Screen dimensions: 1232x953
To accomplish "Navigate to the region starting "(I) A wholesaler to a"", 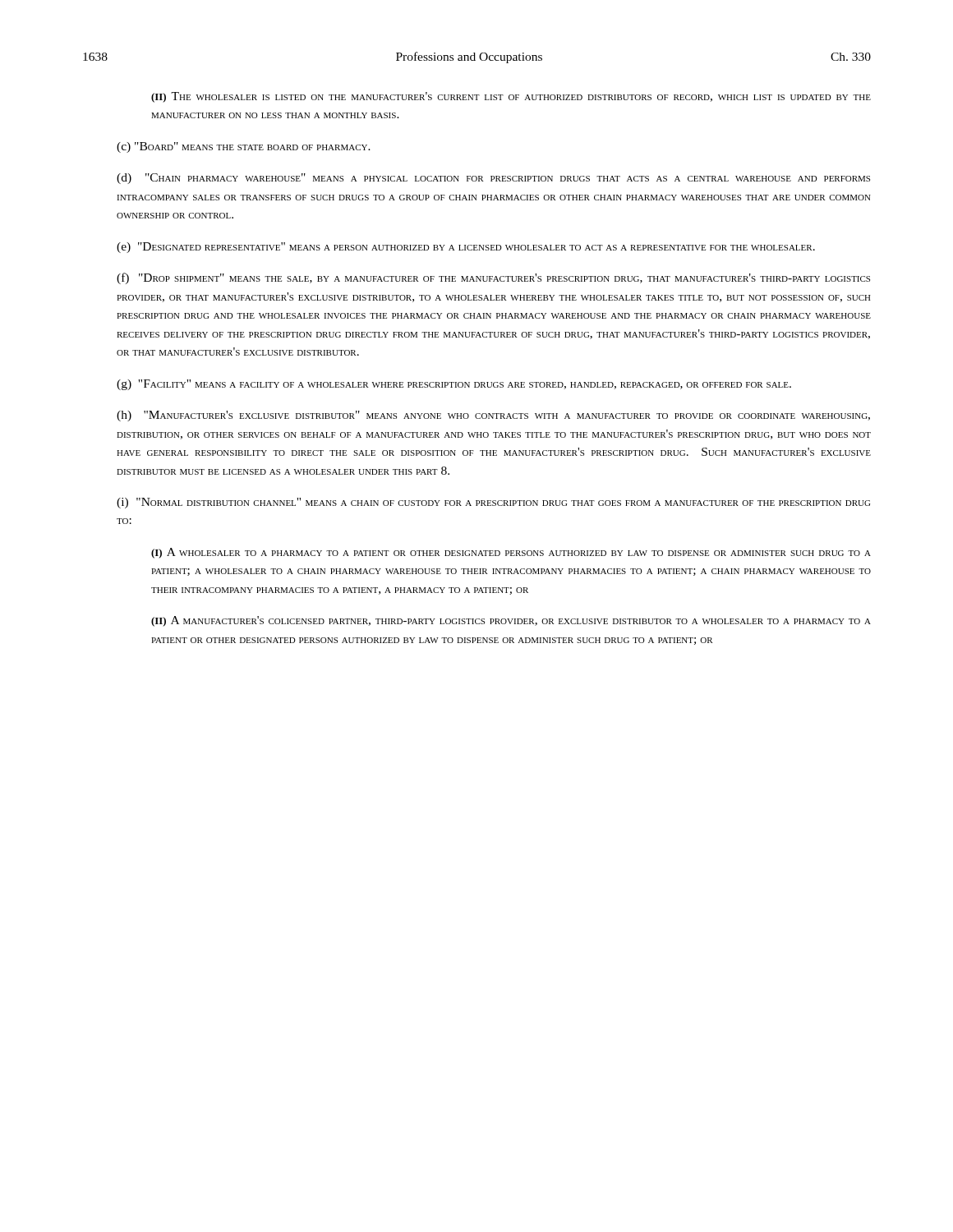I will pos(511,570).
